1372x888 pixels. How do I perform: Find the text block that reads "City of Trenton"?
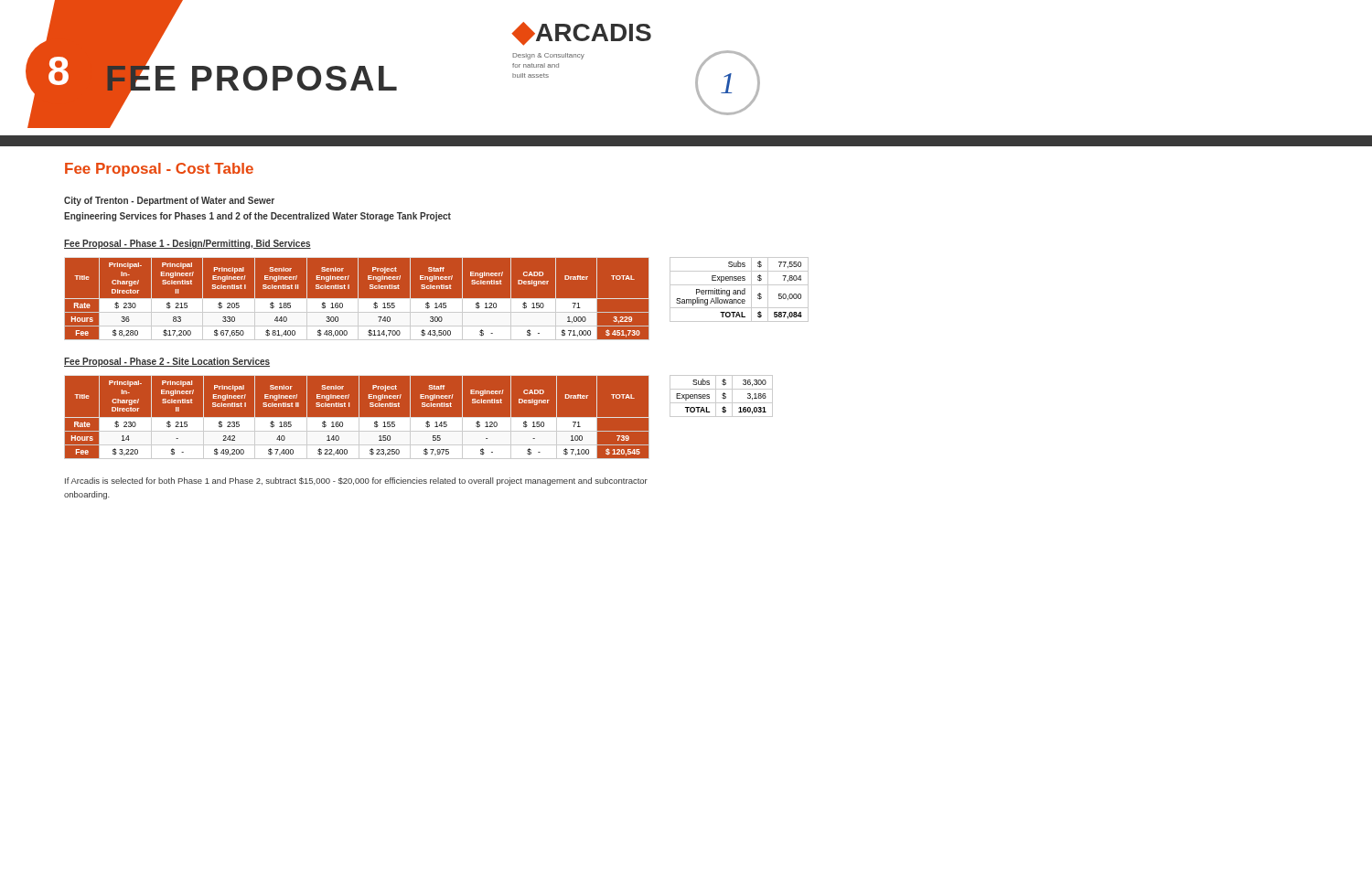point(257,209)
